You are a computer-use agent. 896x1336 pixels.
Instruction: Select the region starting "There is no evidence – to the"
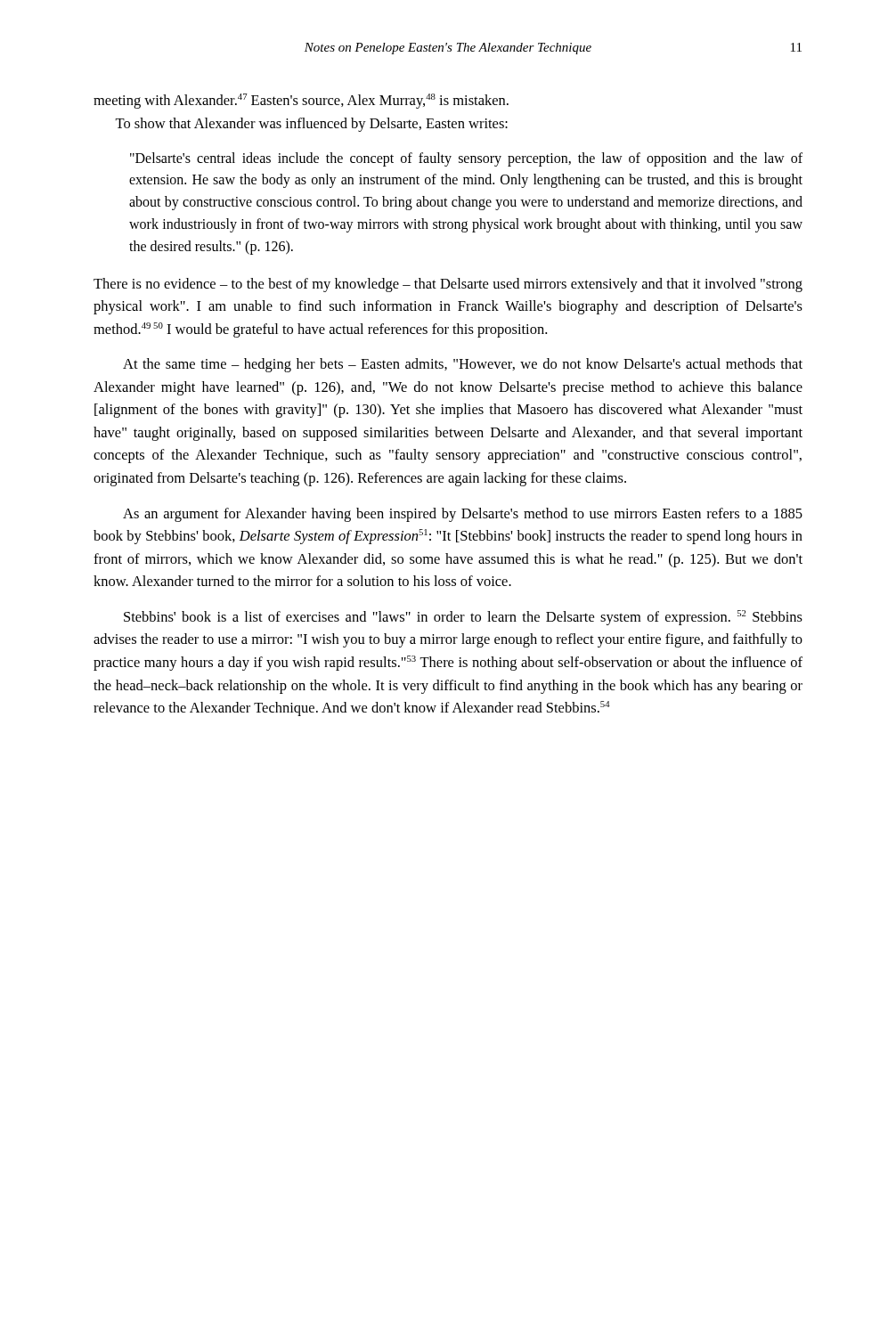pos(448,306)
